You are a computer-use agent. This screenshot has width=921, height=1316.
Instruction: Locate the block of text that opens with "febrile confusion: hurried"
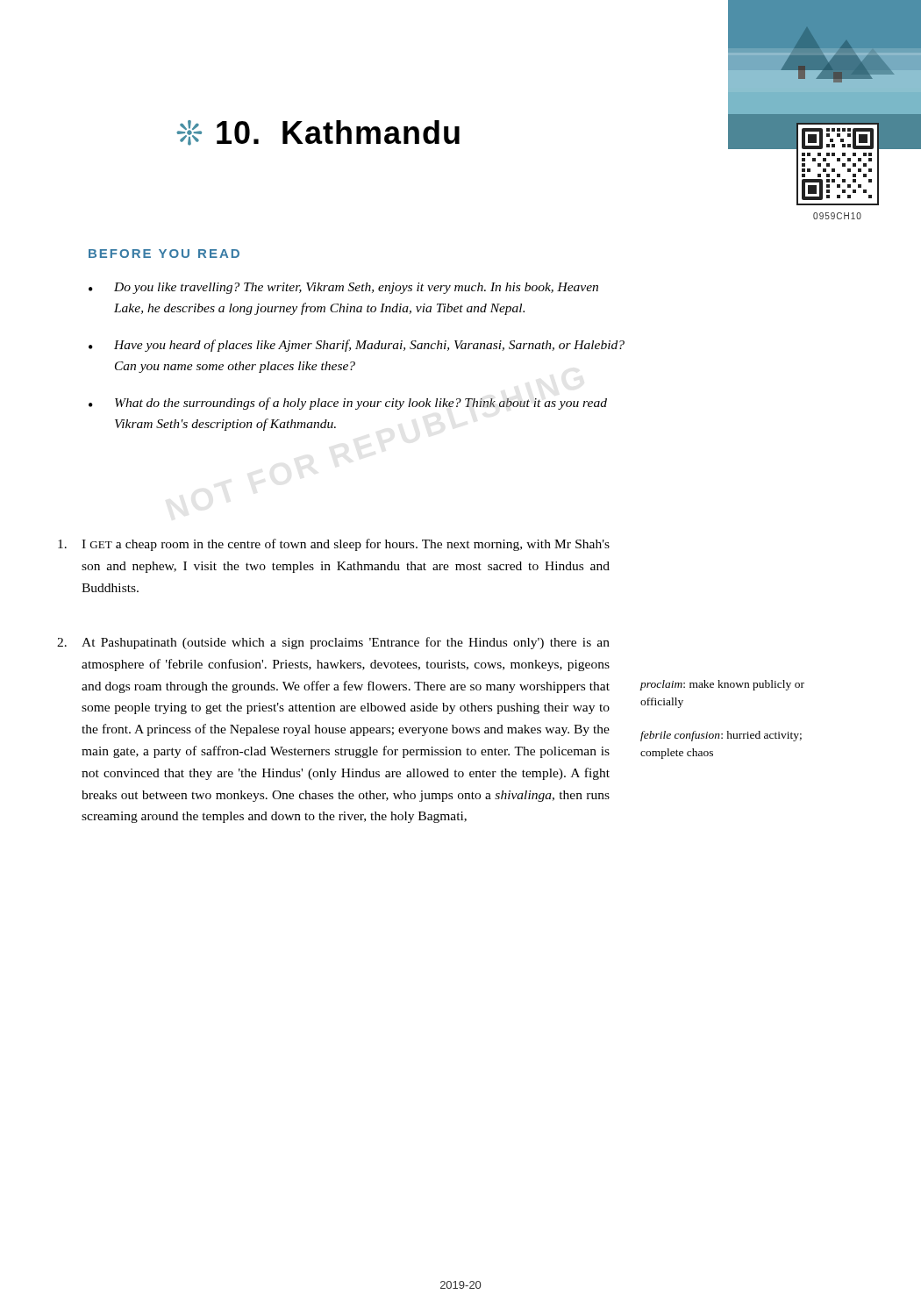click(721, 744)
